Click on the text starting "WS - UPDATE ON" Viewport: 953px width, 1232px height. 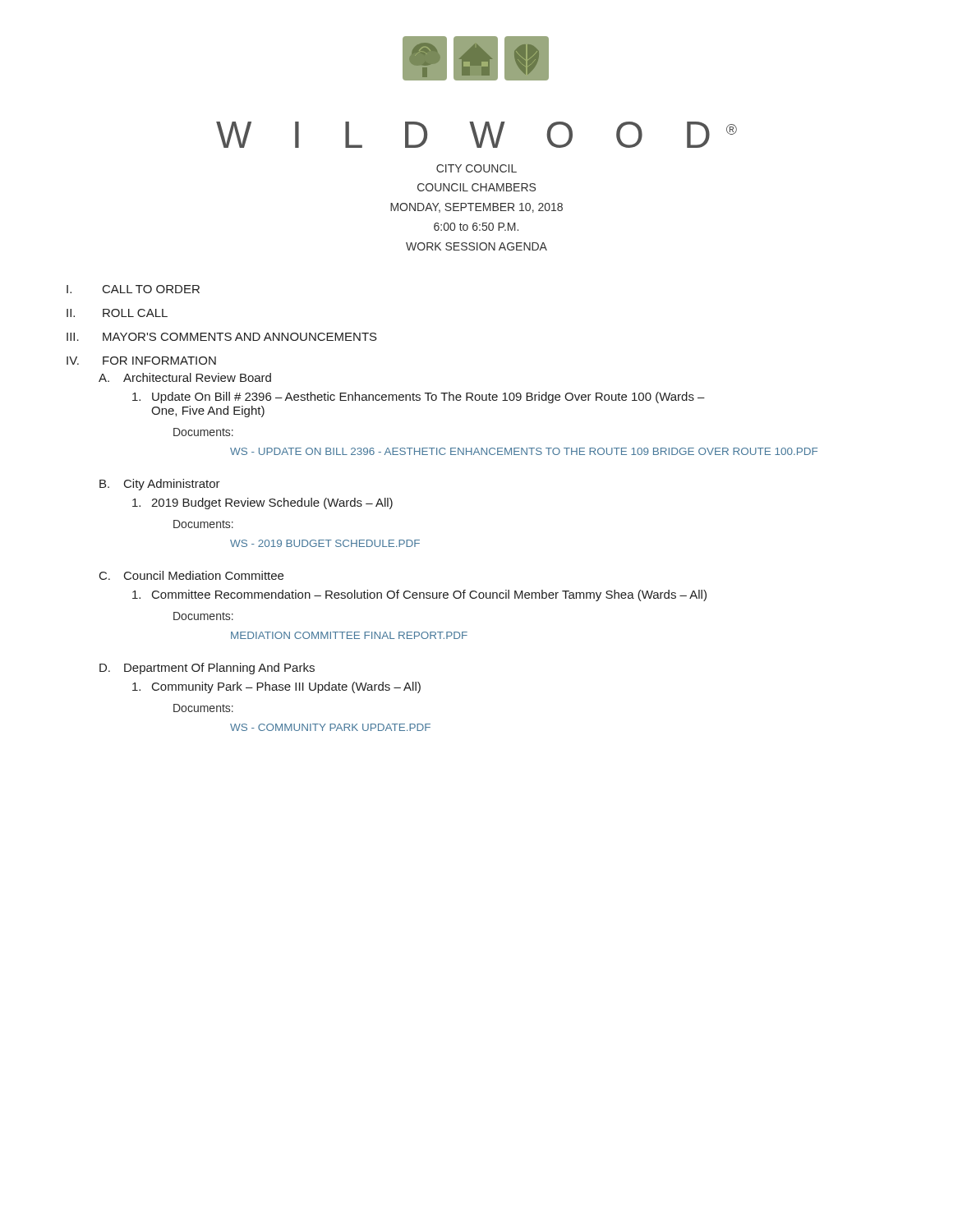(524, 451)
